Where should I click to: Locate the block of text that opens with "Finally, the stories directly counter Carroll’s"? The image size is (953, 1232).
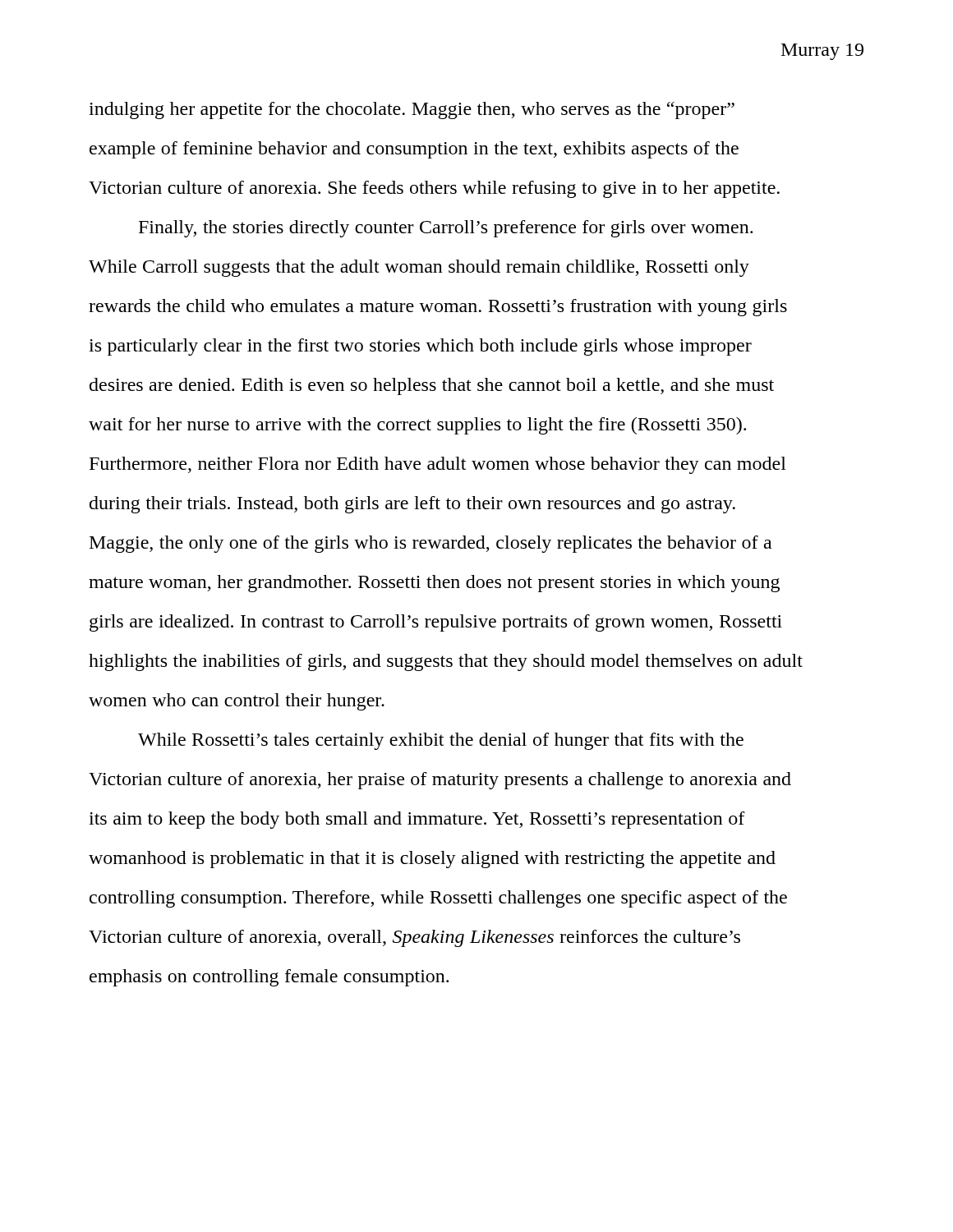[x=476, y=463]
